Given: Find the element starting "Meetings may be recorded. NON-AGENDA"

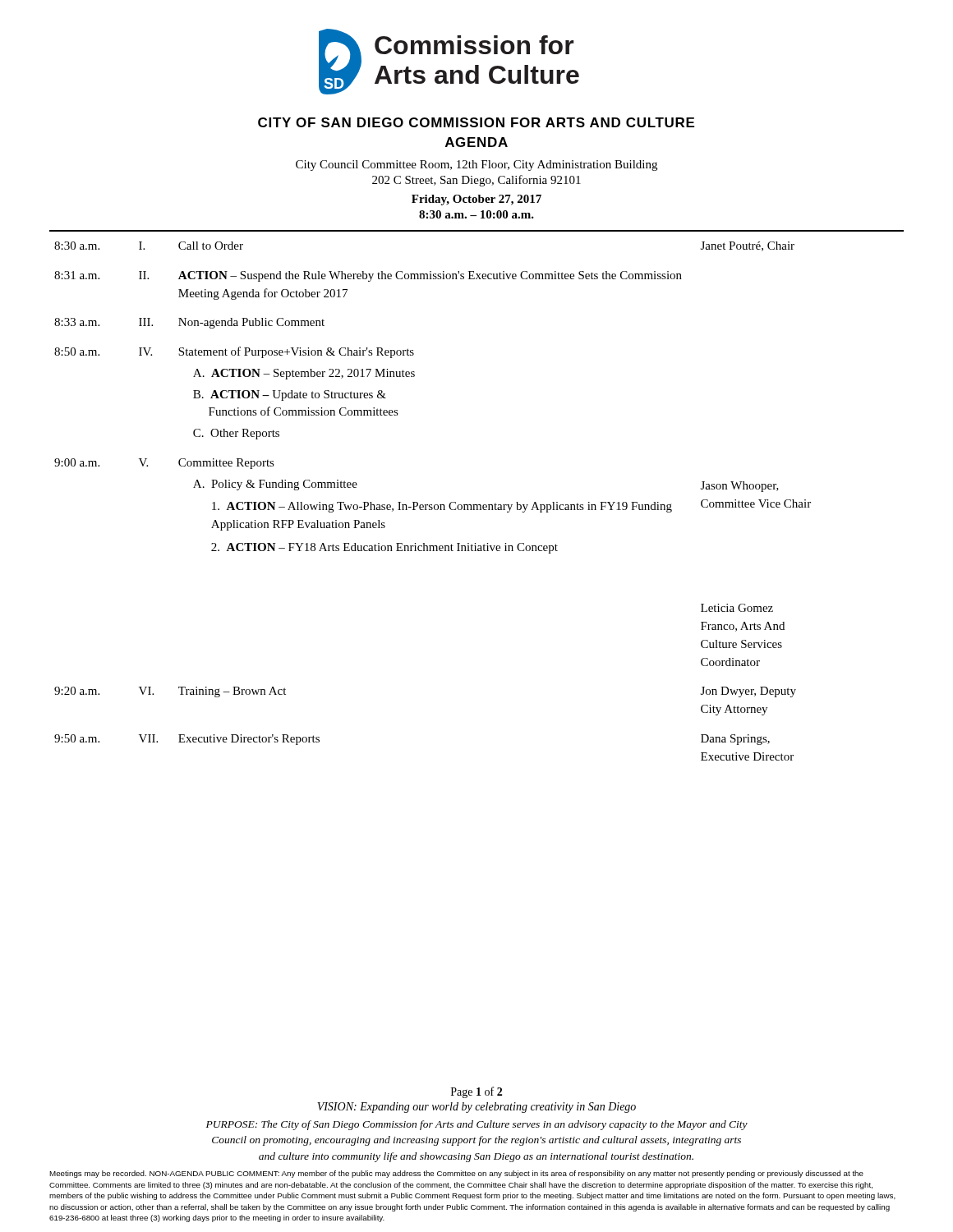Looking at the screenshot, I should click(x=472, y=1196).
